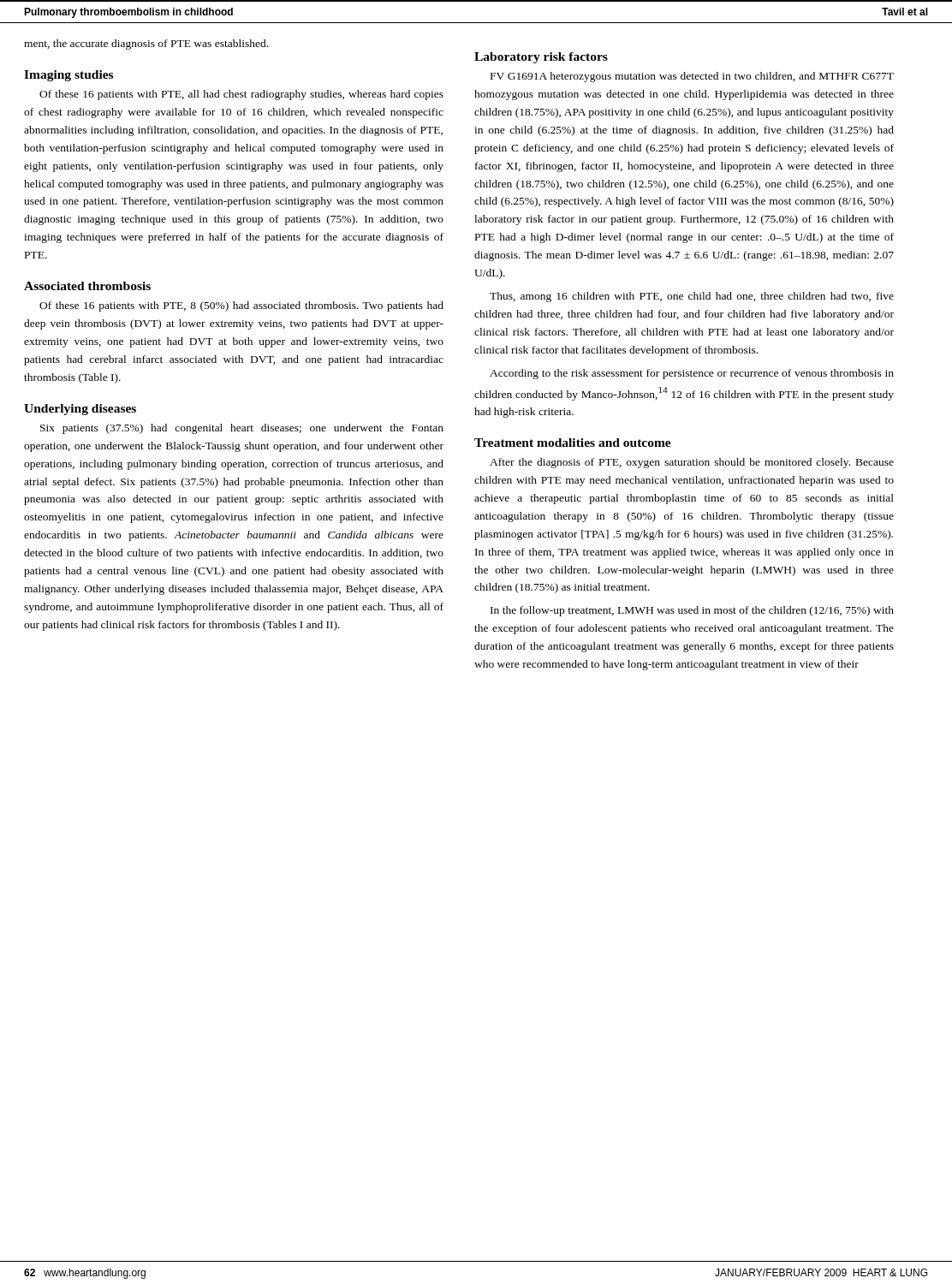Find the text starting "According to the risk assessment for"

tap(684, 393)
